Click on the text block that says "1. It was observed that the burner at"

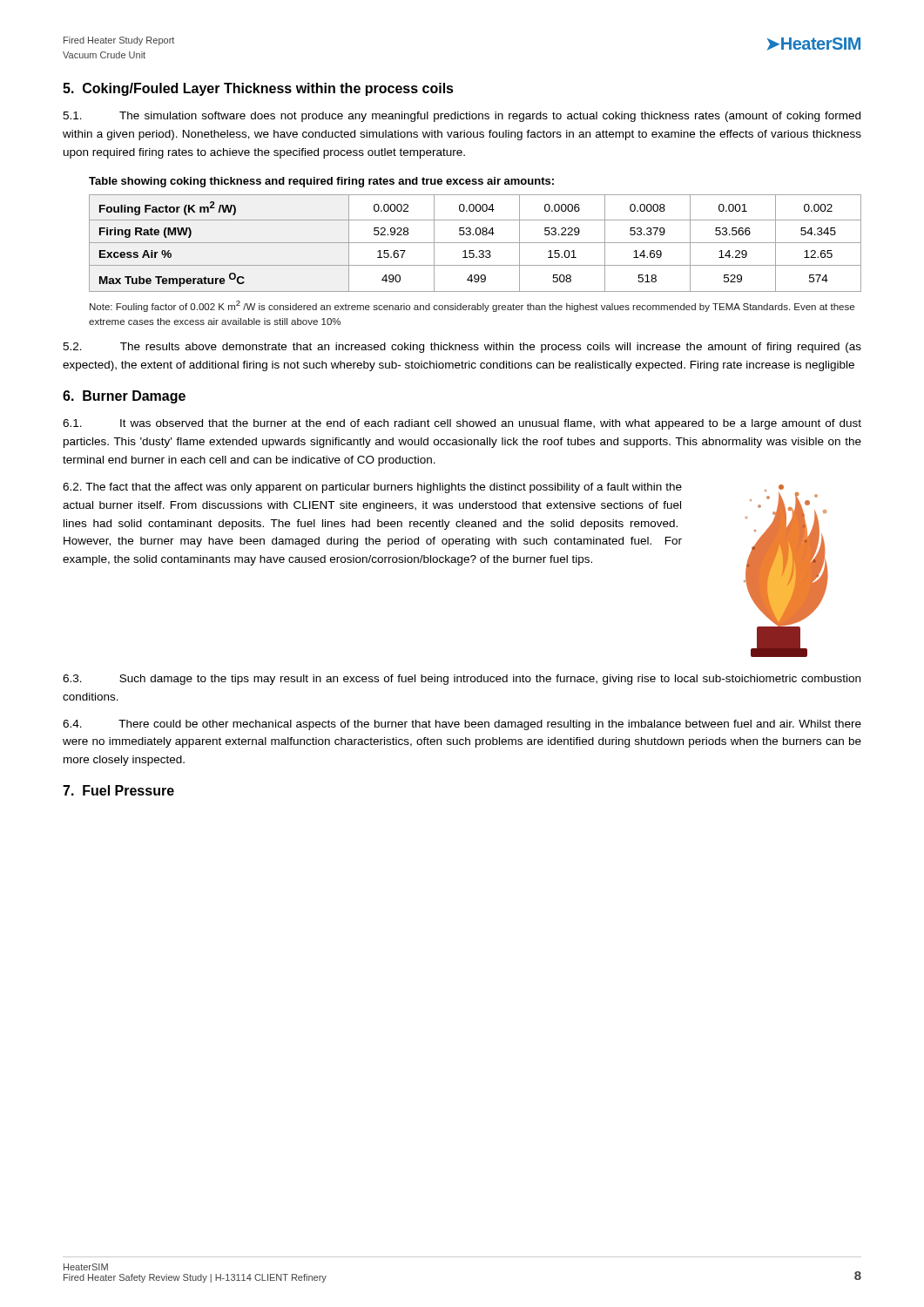tap(462, 440)
